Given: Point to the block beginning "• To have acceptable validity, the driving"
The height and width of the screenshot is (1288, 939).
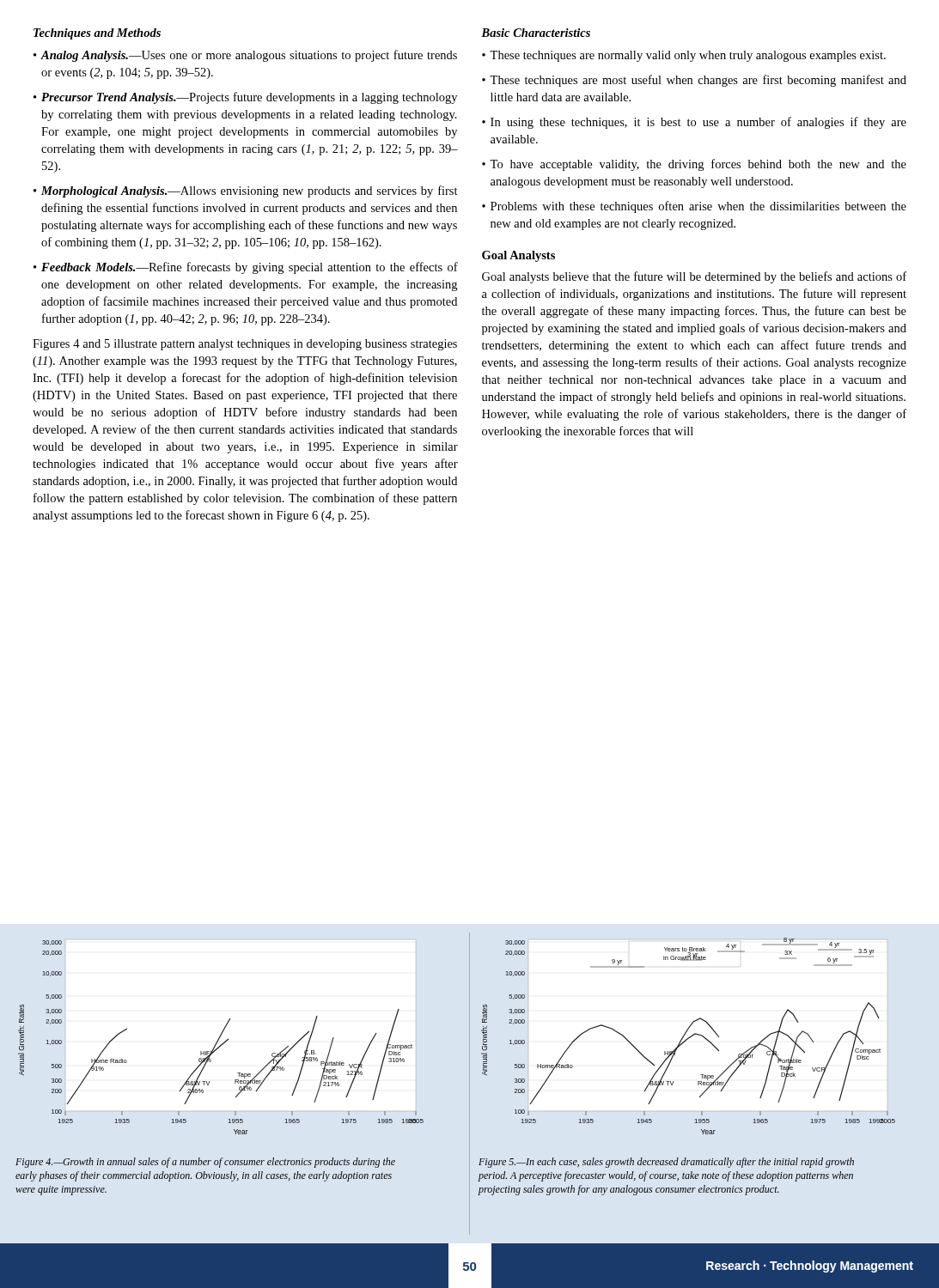Looking at the screenshot, I should [x=694, y=173].
